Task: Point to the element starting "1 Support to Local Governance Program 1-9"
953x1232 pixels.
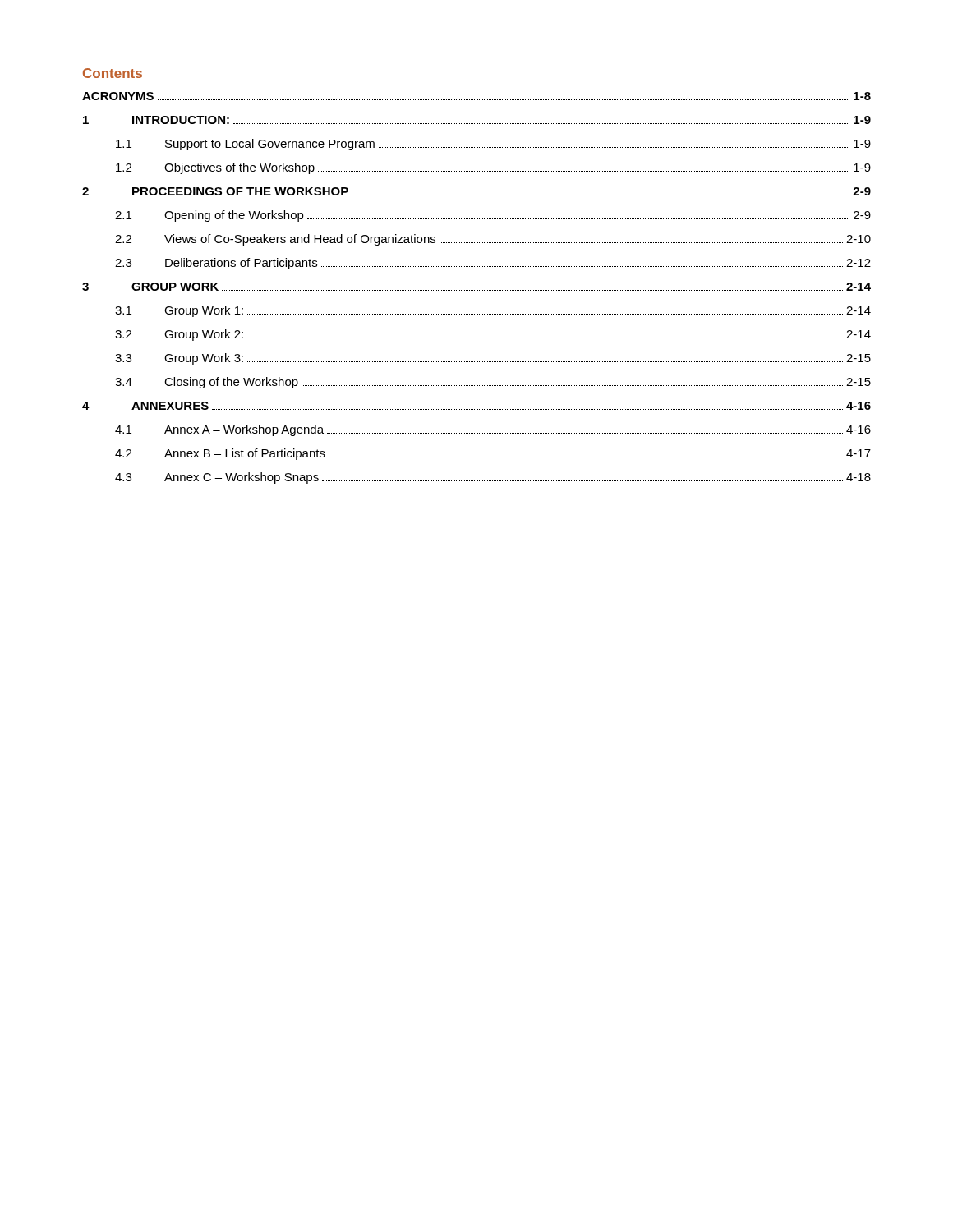Action: click(476, 143)
